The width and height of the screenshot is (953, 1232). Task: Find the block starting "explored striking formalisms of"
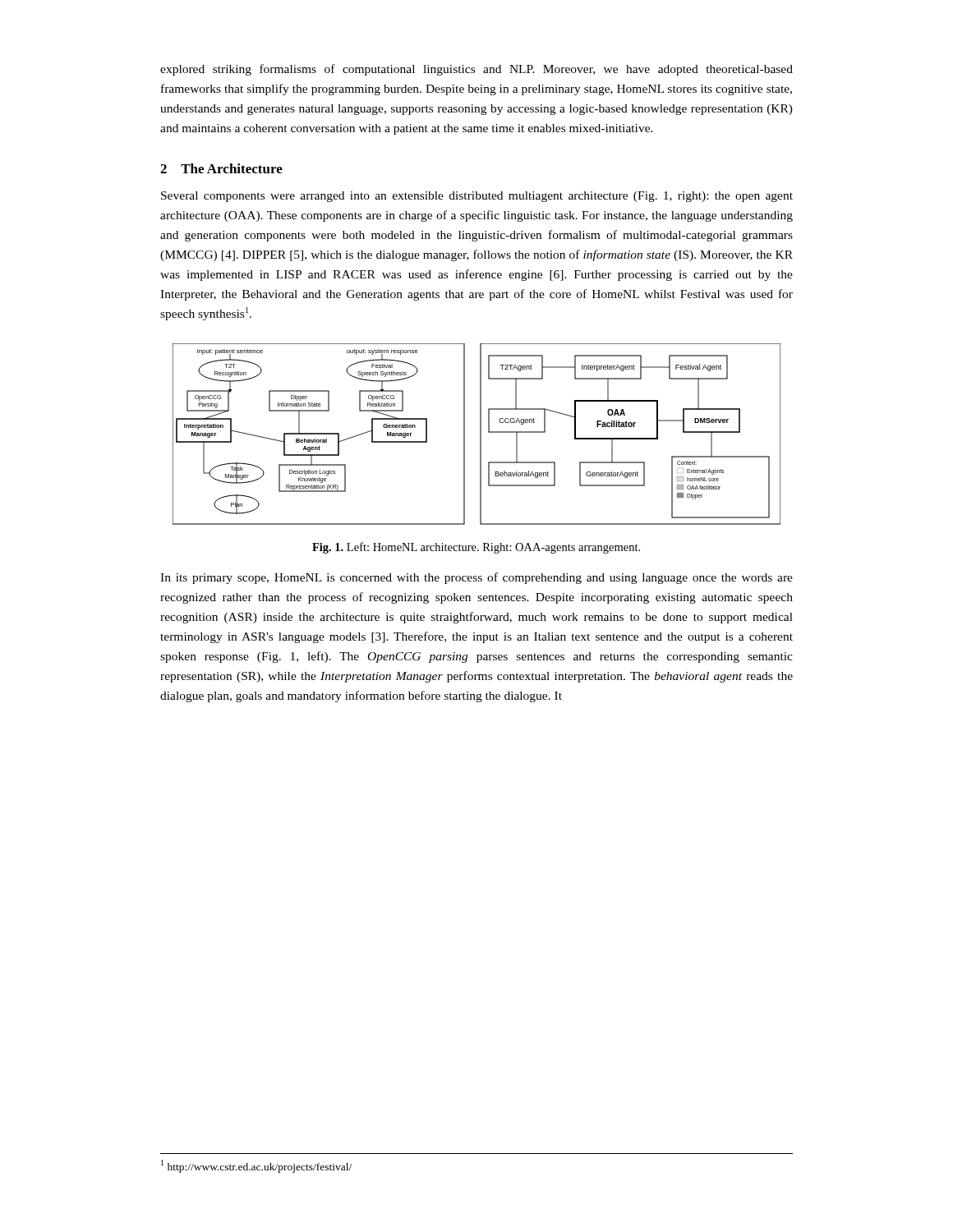[x=476, y=98]
